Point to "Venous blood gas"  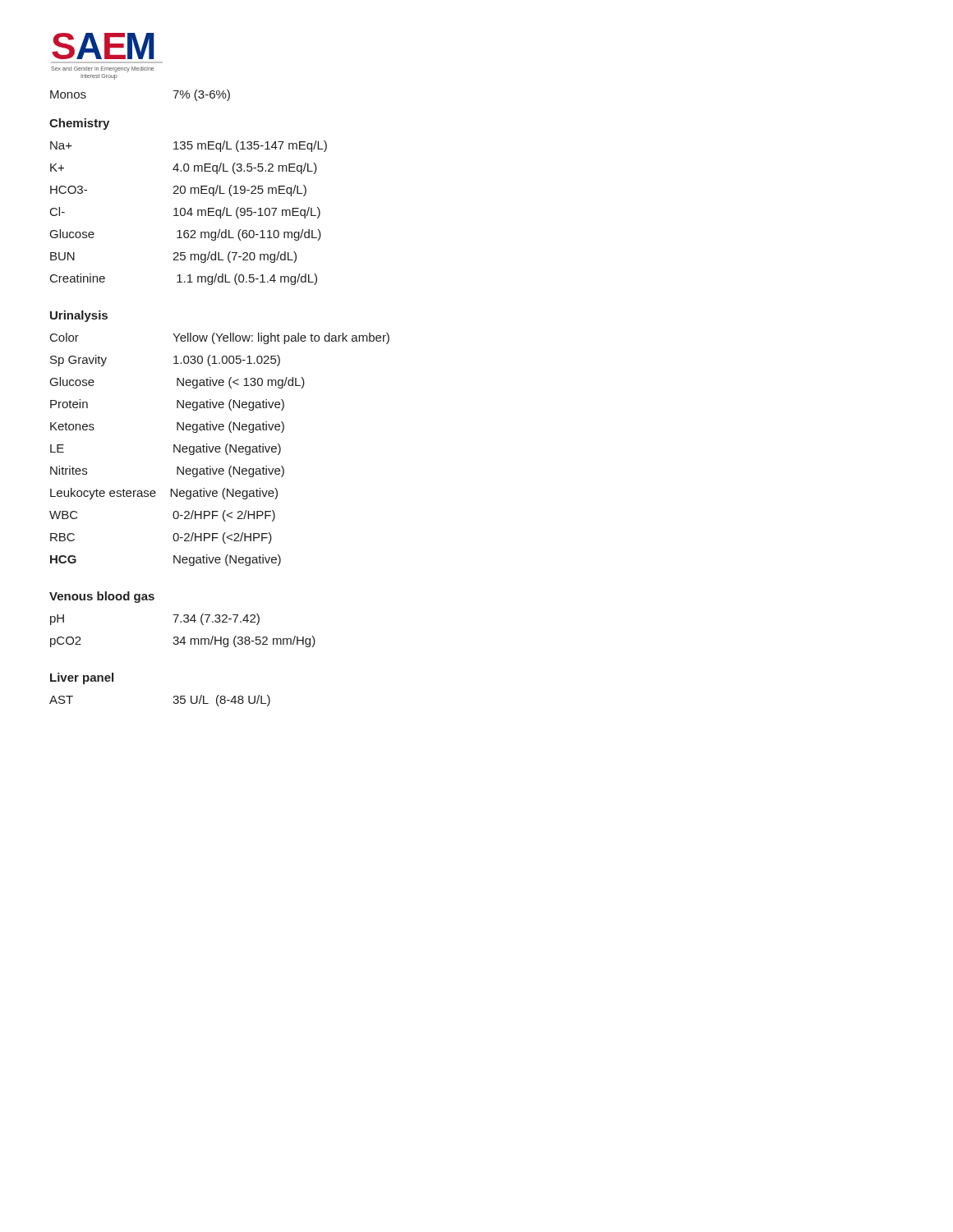pos(102,596)
